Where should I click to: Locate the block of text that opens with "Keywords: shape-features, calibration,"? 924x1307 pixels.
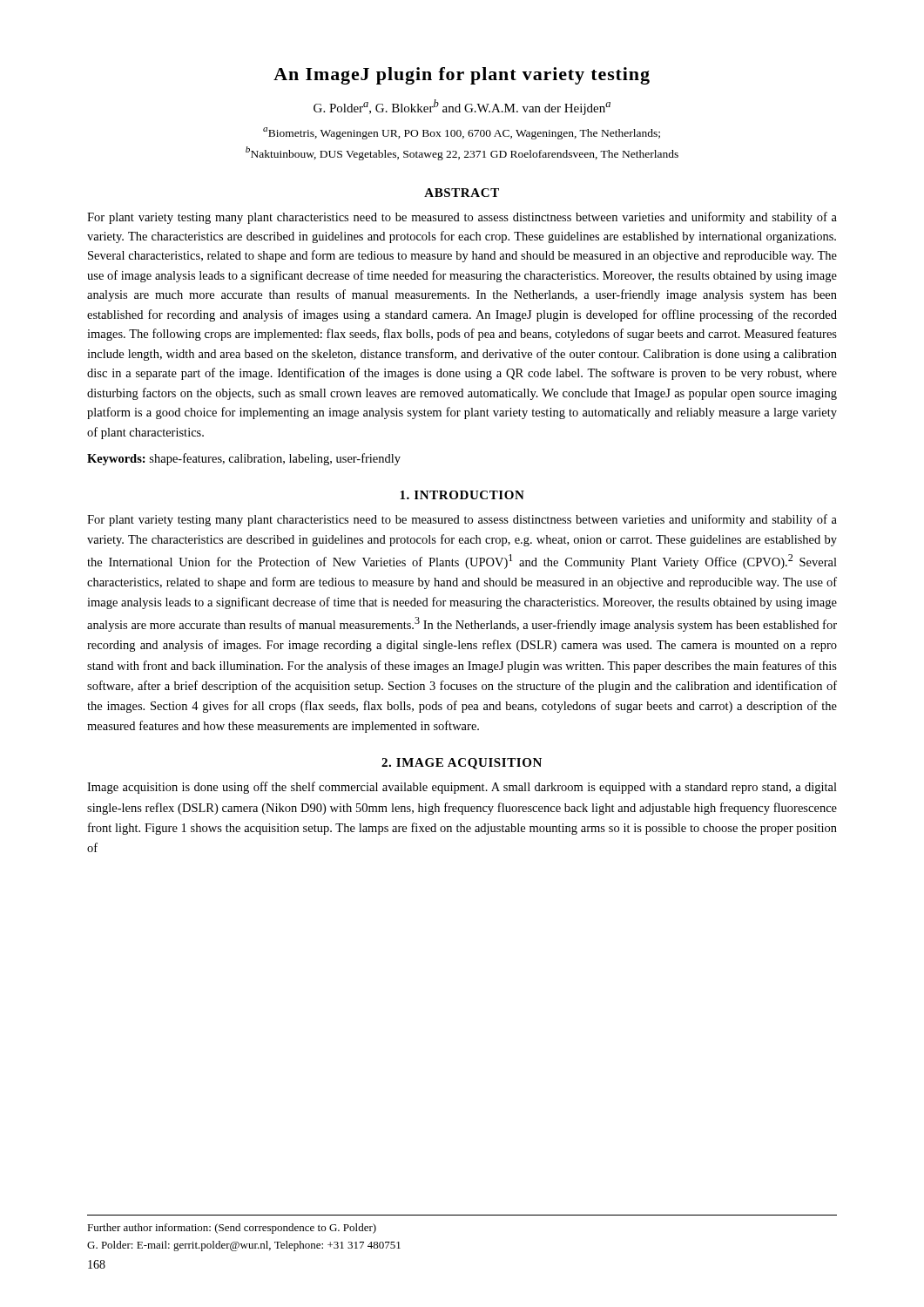pos(244,458)
